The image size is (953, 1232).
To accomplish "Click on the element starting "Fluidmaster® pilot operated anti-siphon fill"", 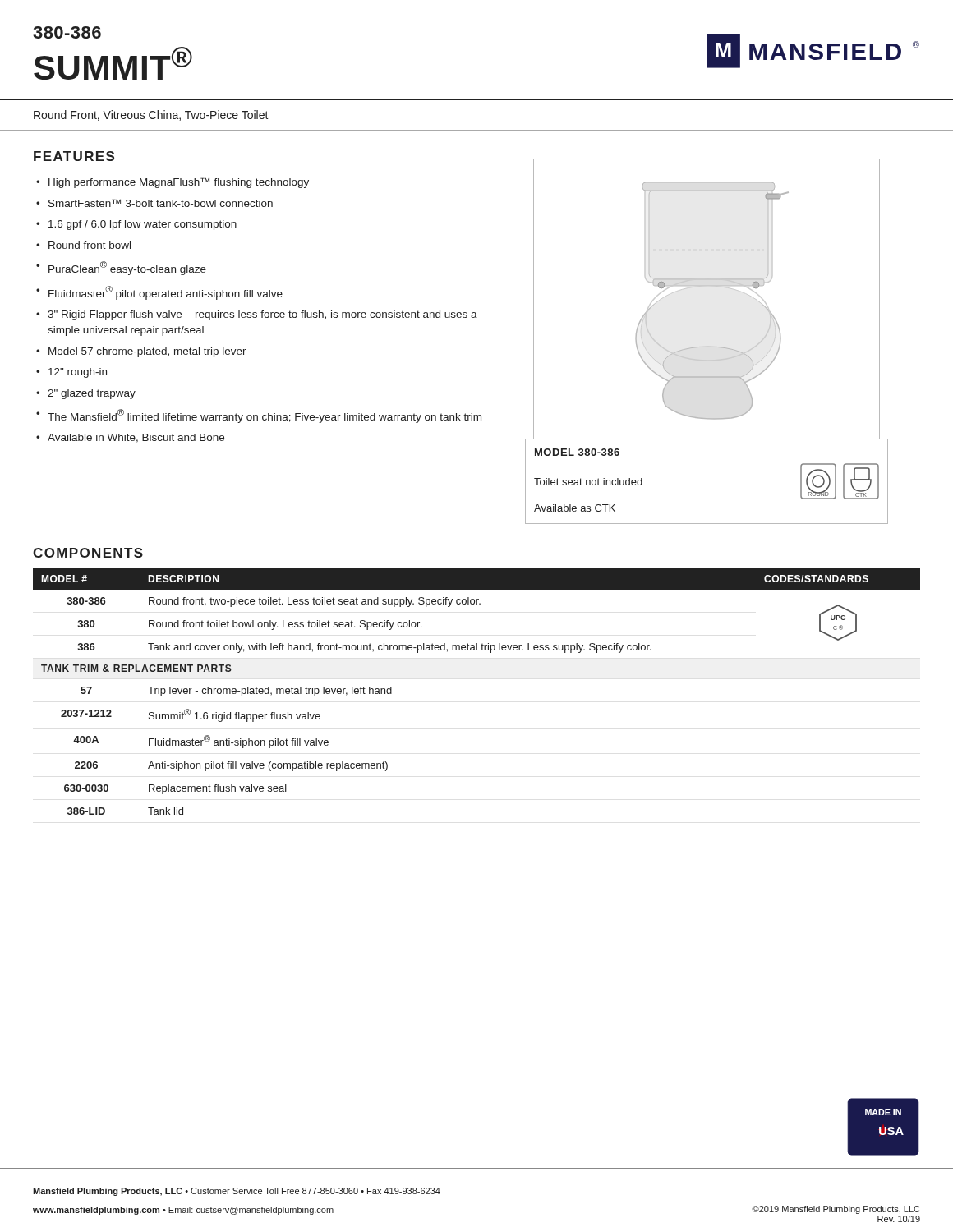I will (x=165, y=291).
